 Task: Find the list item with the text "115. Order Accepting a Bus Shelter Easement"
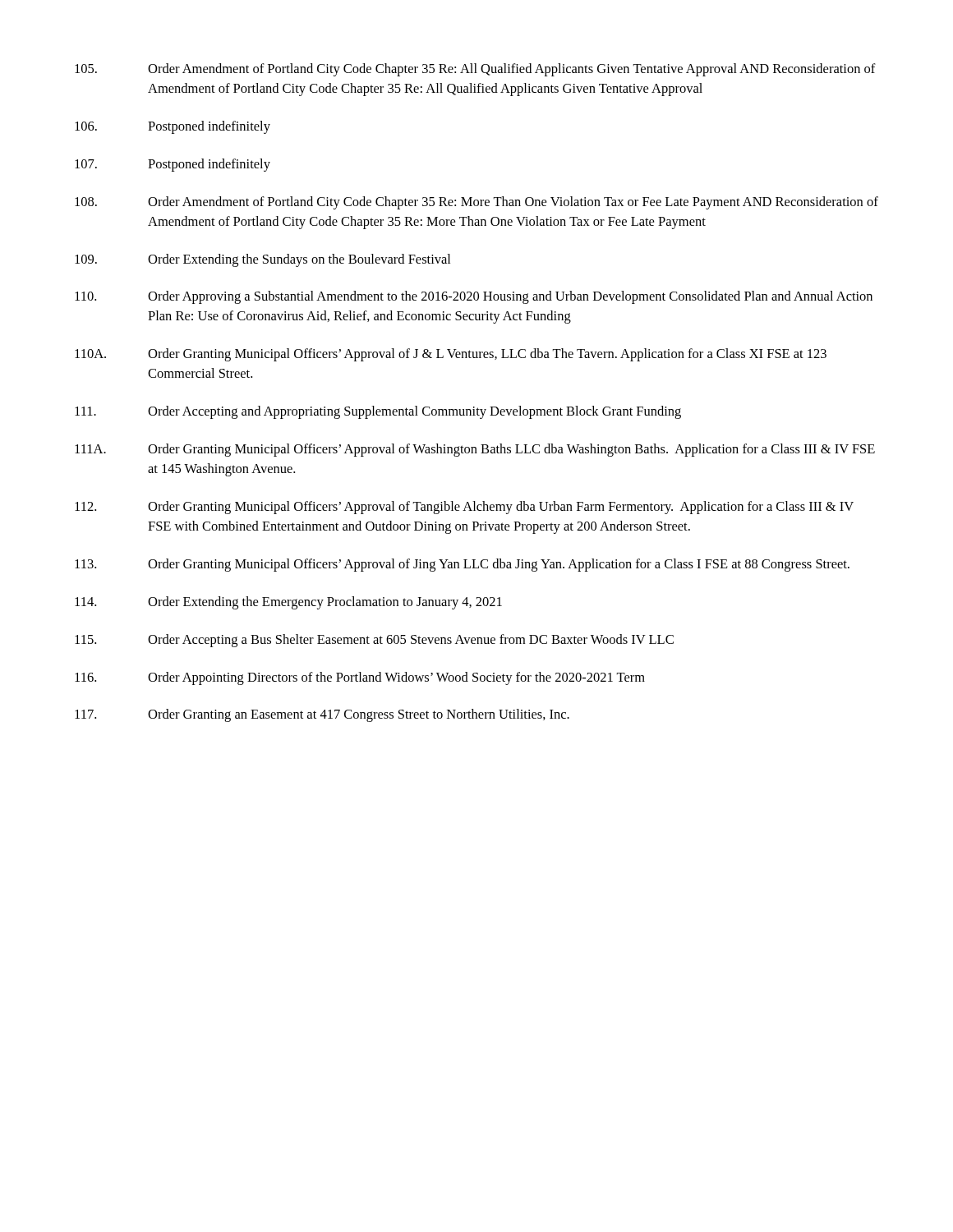(476, 639)
